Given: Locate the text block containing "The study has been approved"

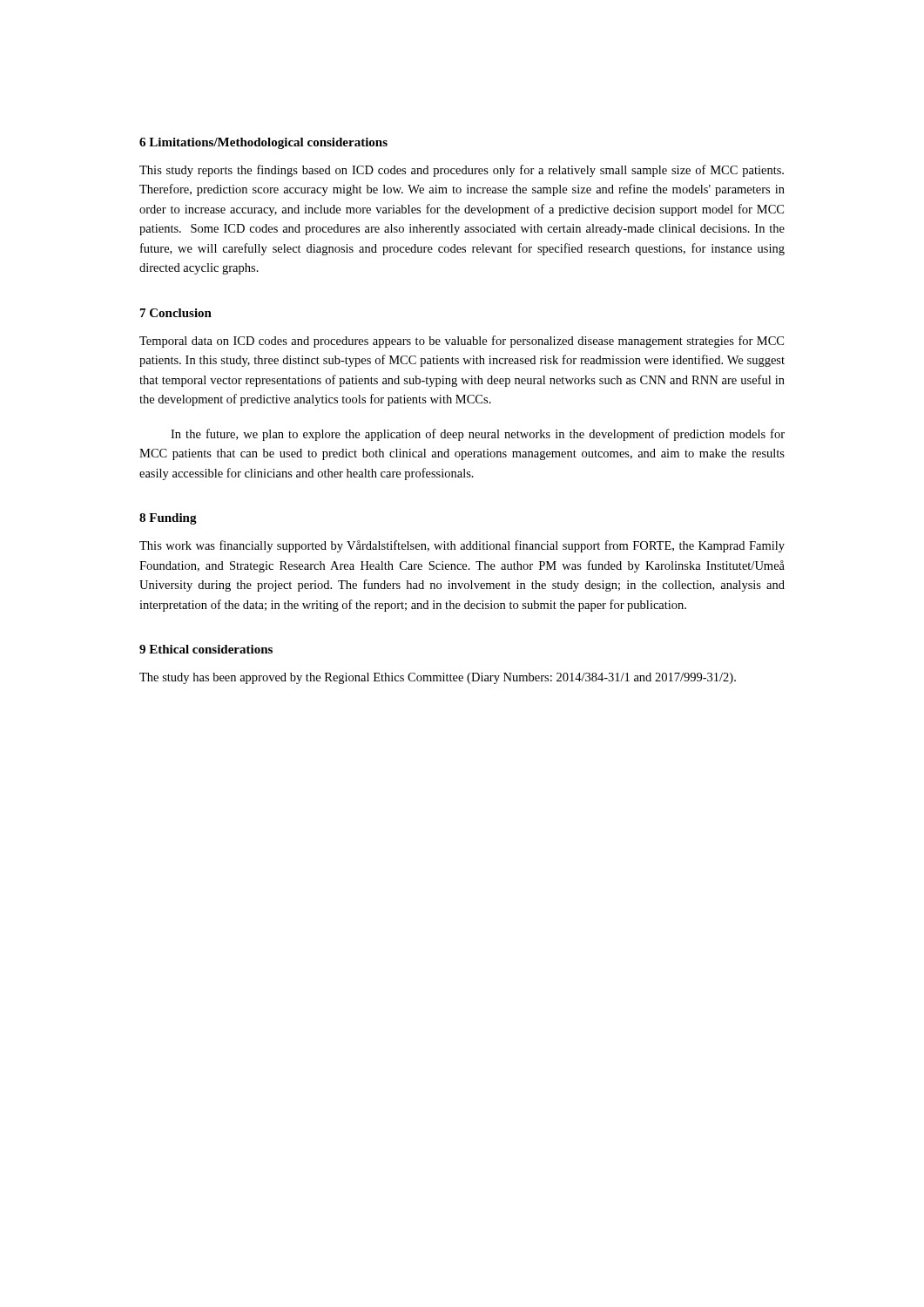Looking at the screenshot, I should [x=438, y=677].
